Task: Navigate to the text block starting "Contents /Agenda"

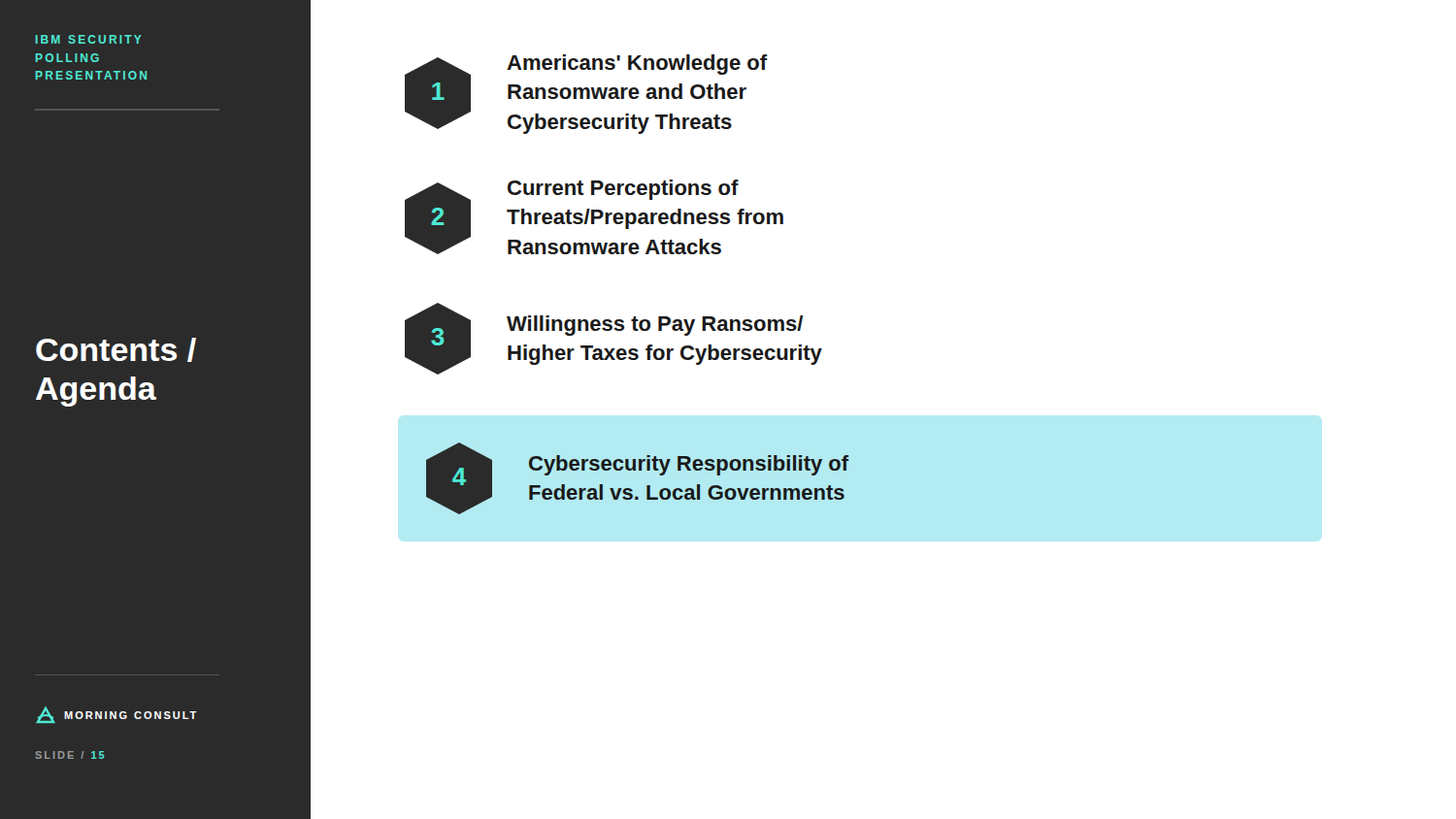Action: click(116, 369)
